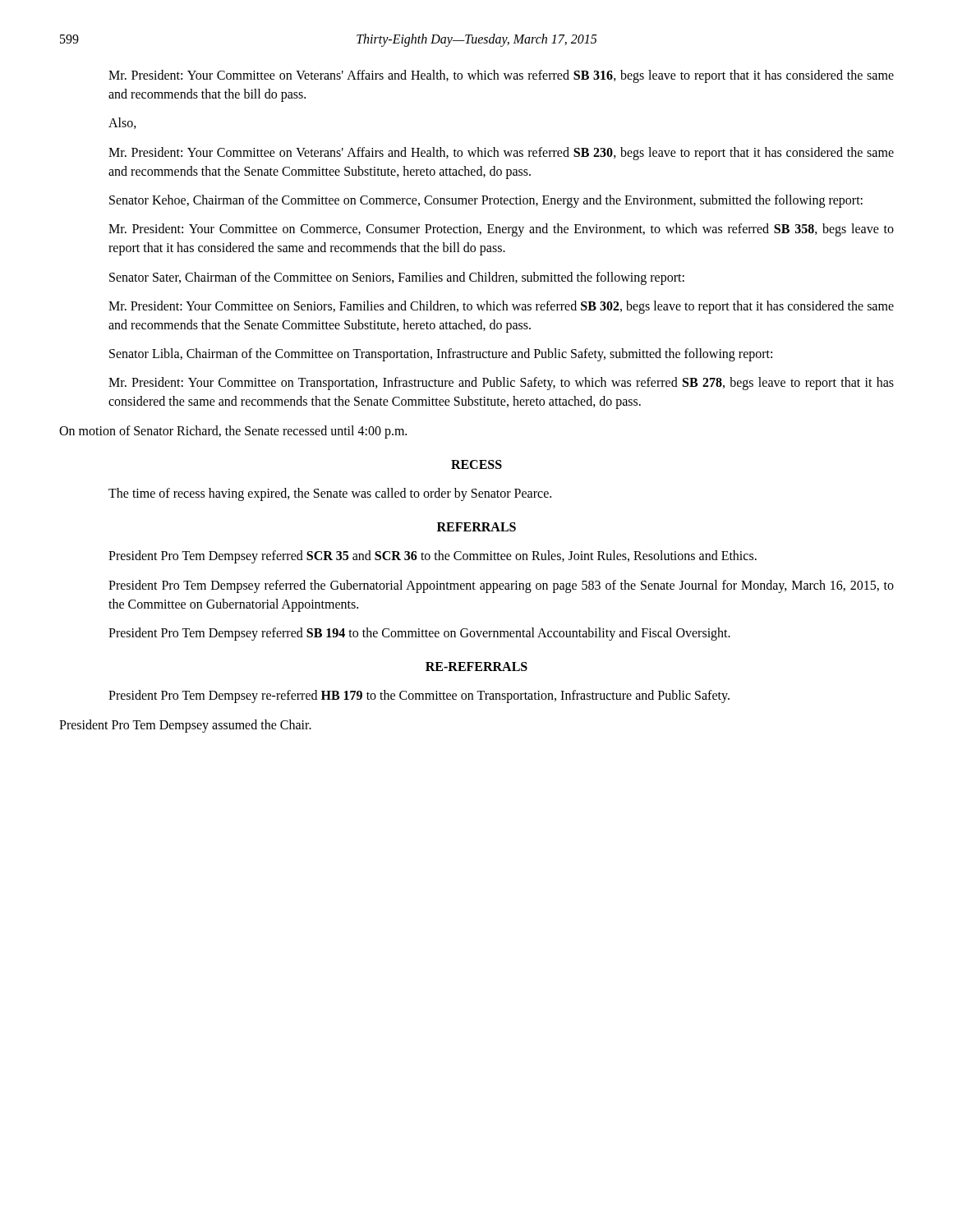Point to the block starting "On motion of"
This screenshot has height=1232, width=953.
[x=233, y=431]
